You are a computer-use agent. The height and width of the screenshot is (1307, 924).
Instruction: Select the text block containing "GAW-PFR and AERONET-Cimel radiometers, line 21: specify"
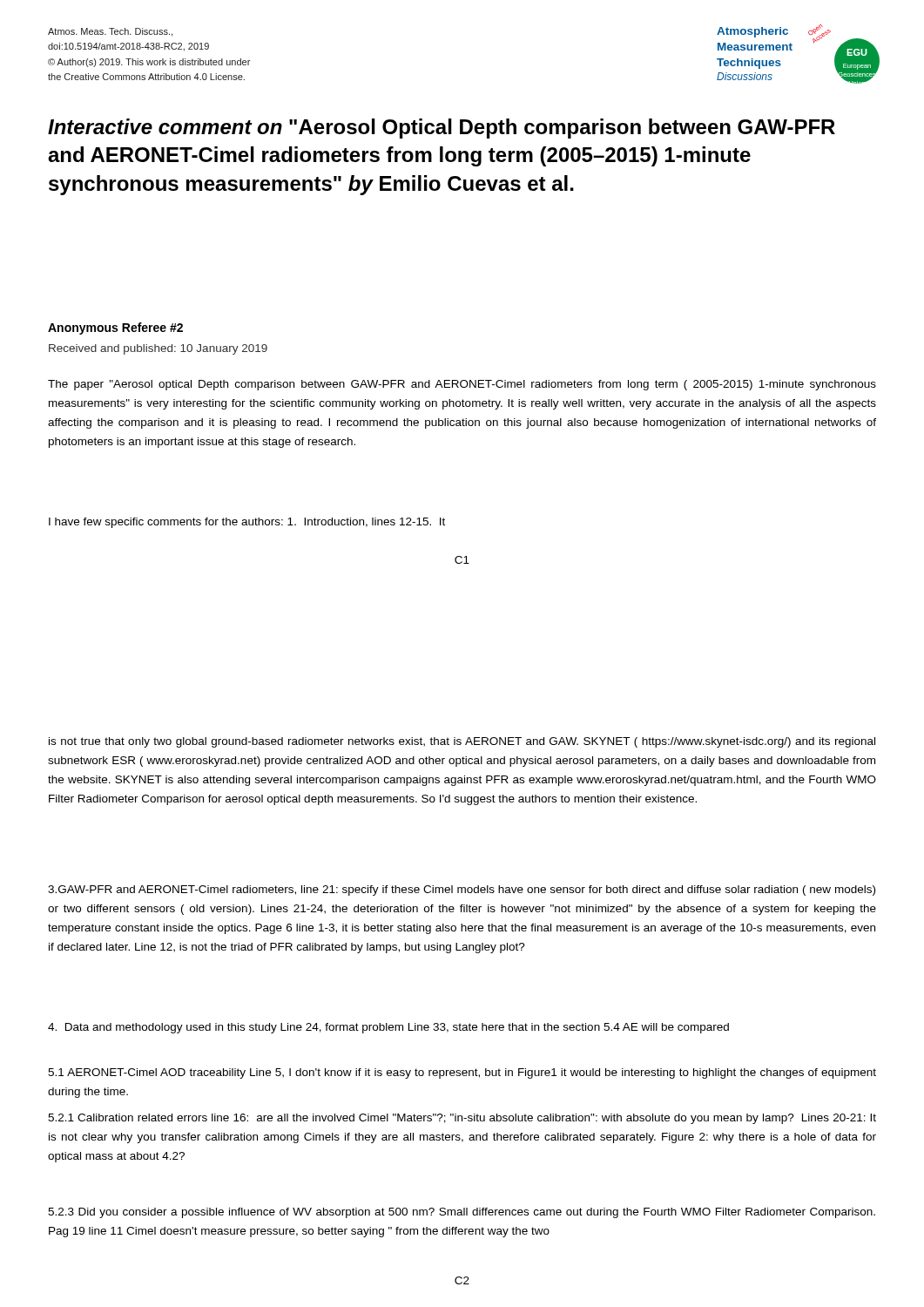point(462,918)
